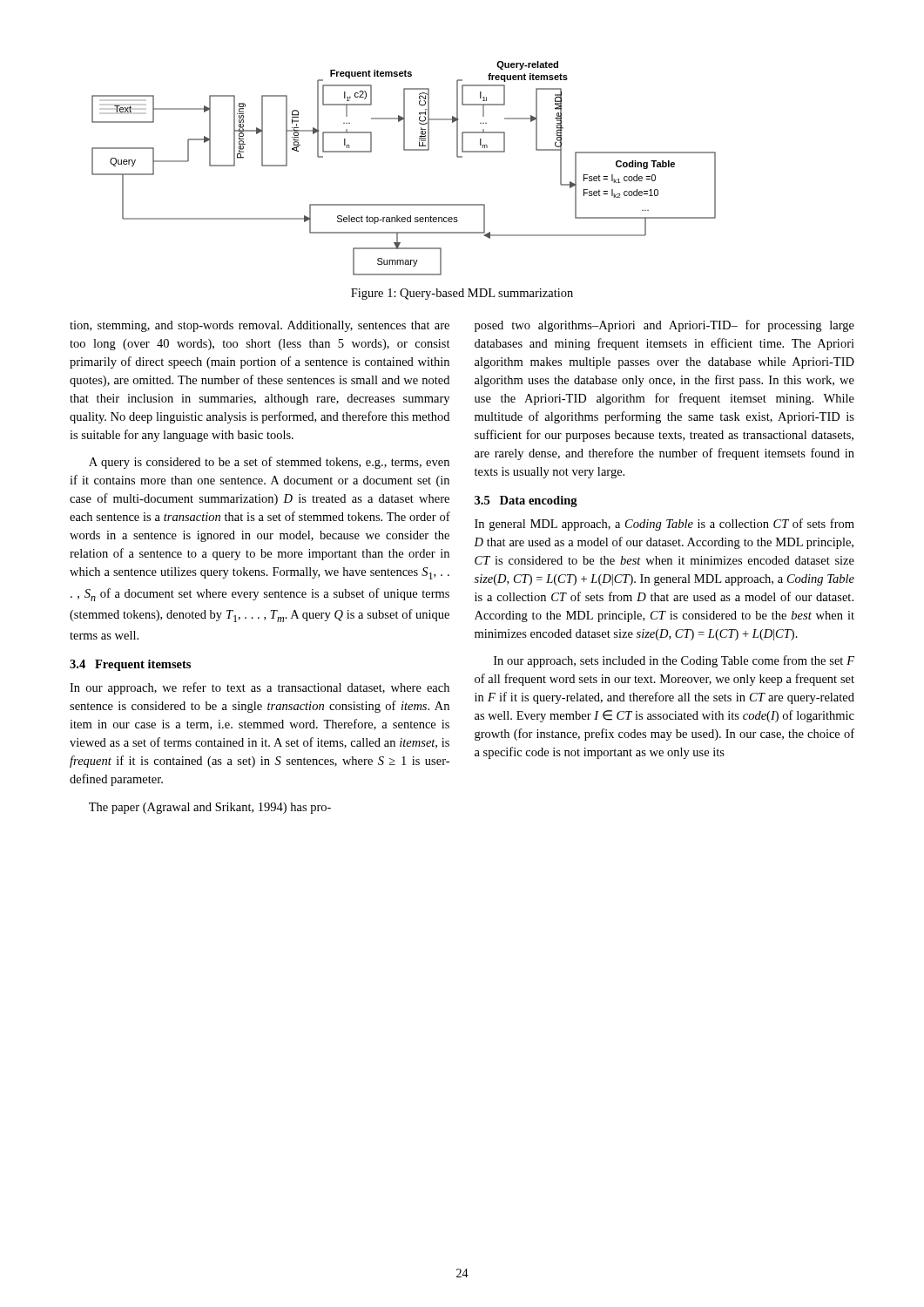
Task: Locate the text "The paper (Agrawal and Srikant, 1994) has pro-"
Action: pos(210,806)
